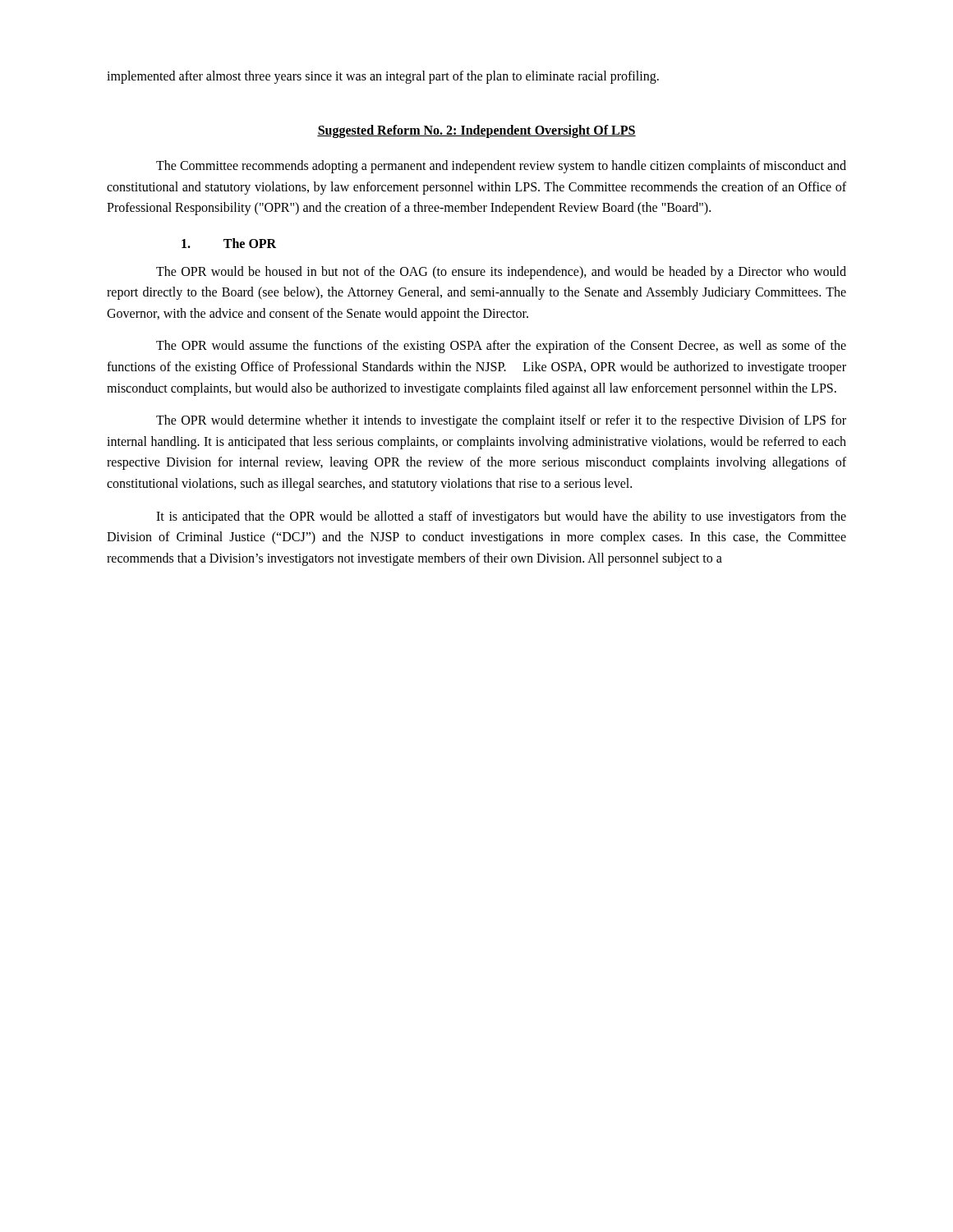Select the passage starting "It is anticipated that"
Image resolution: width=953 pixels, height=1232 pixels.
(476, 537)
